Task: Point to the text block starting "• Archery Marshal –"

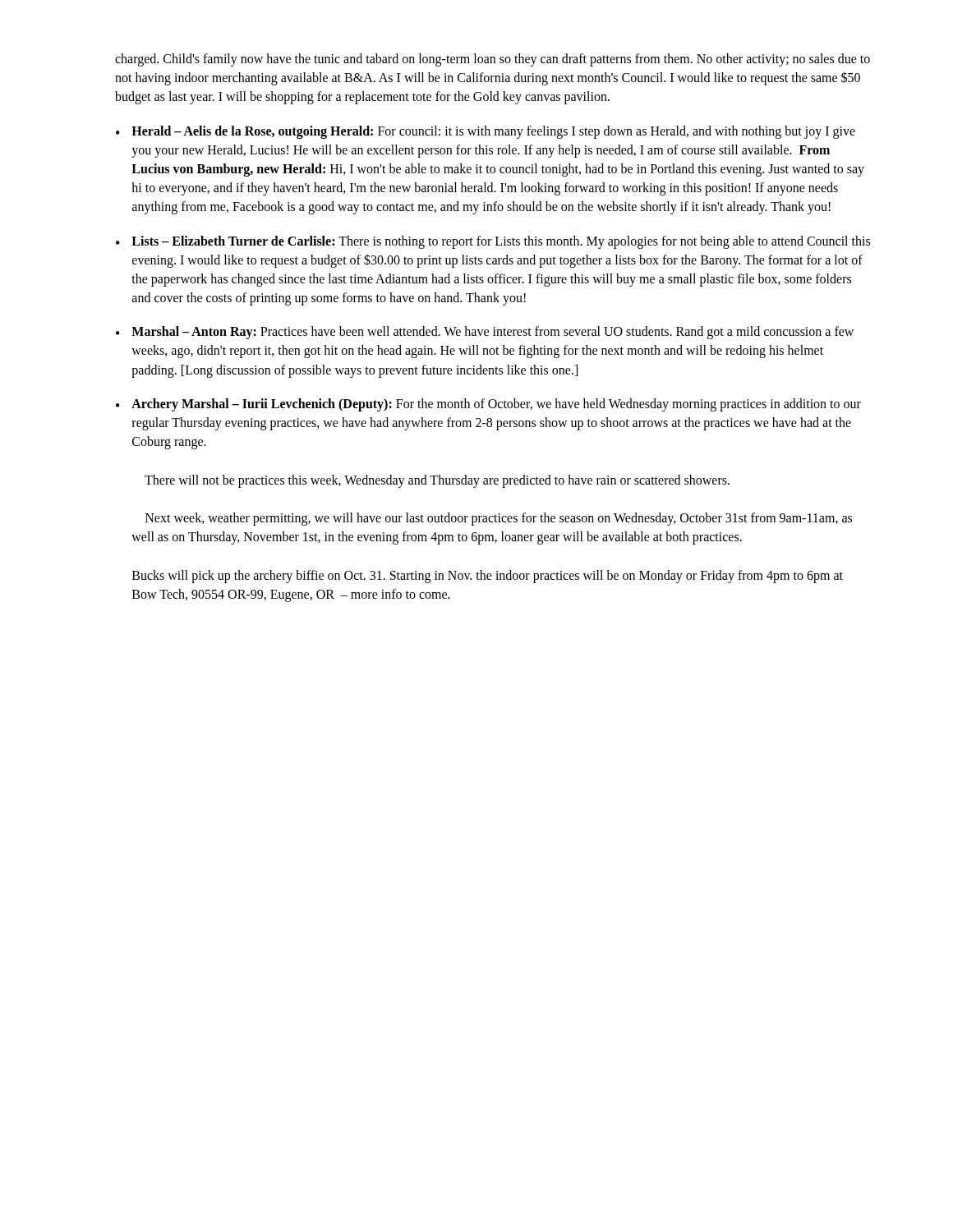Action: tap(488, 405)
